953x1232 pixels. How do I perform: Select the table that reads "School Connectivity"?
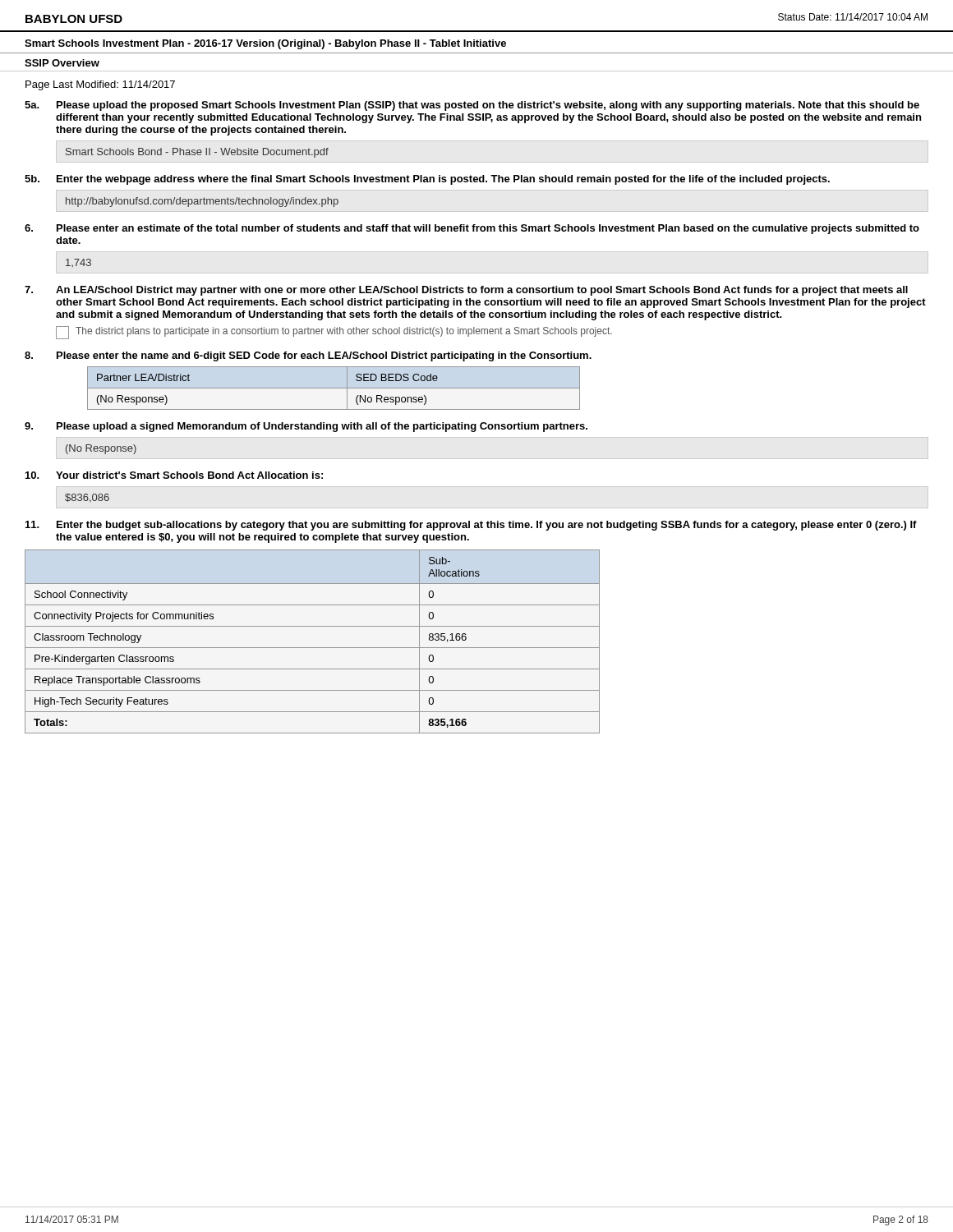click(x=476, y=641)
